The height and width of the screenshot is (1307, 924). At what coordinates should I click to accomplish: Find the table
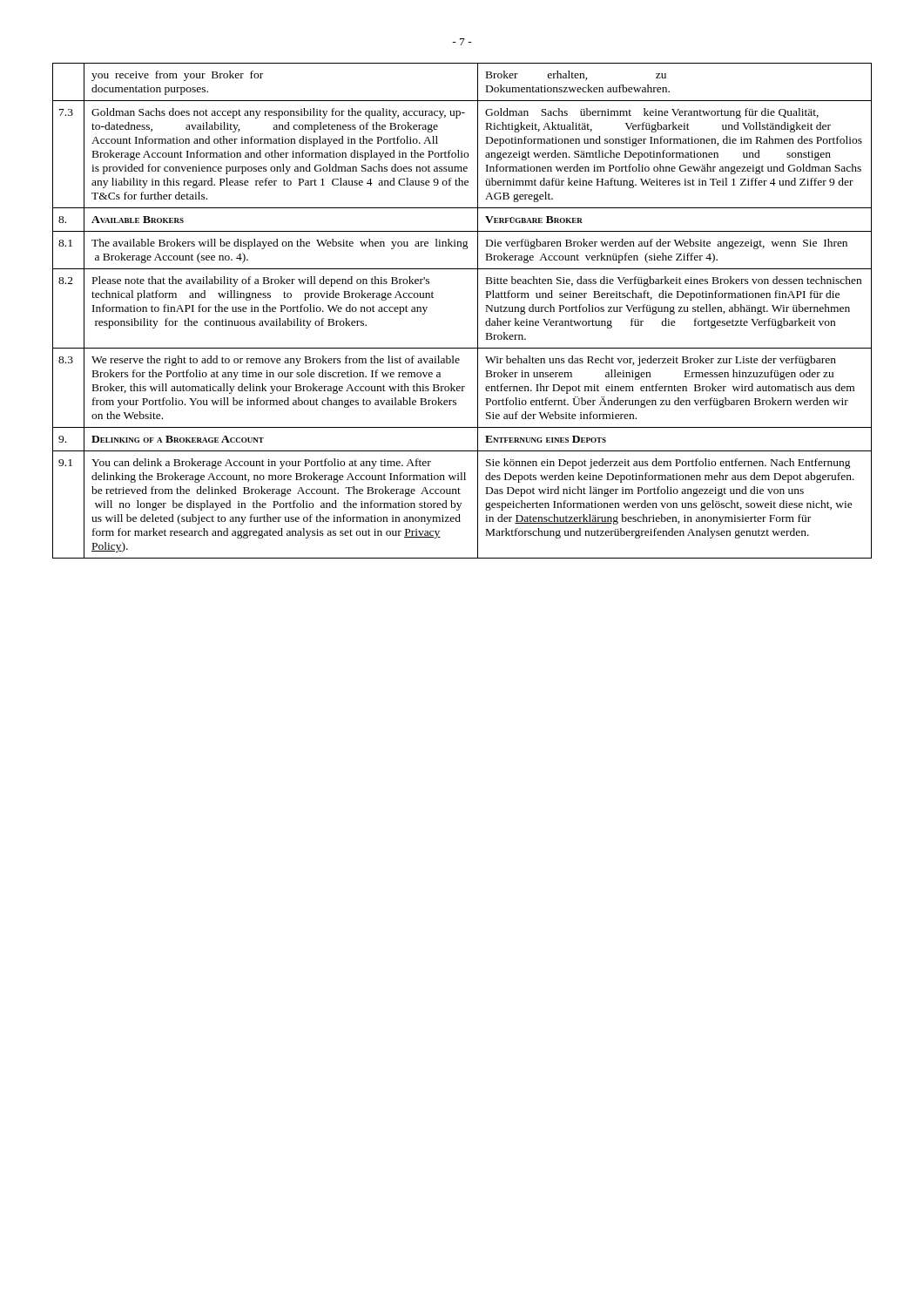click(462, 311)
